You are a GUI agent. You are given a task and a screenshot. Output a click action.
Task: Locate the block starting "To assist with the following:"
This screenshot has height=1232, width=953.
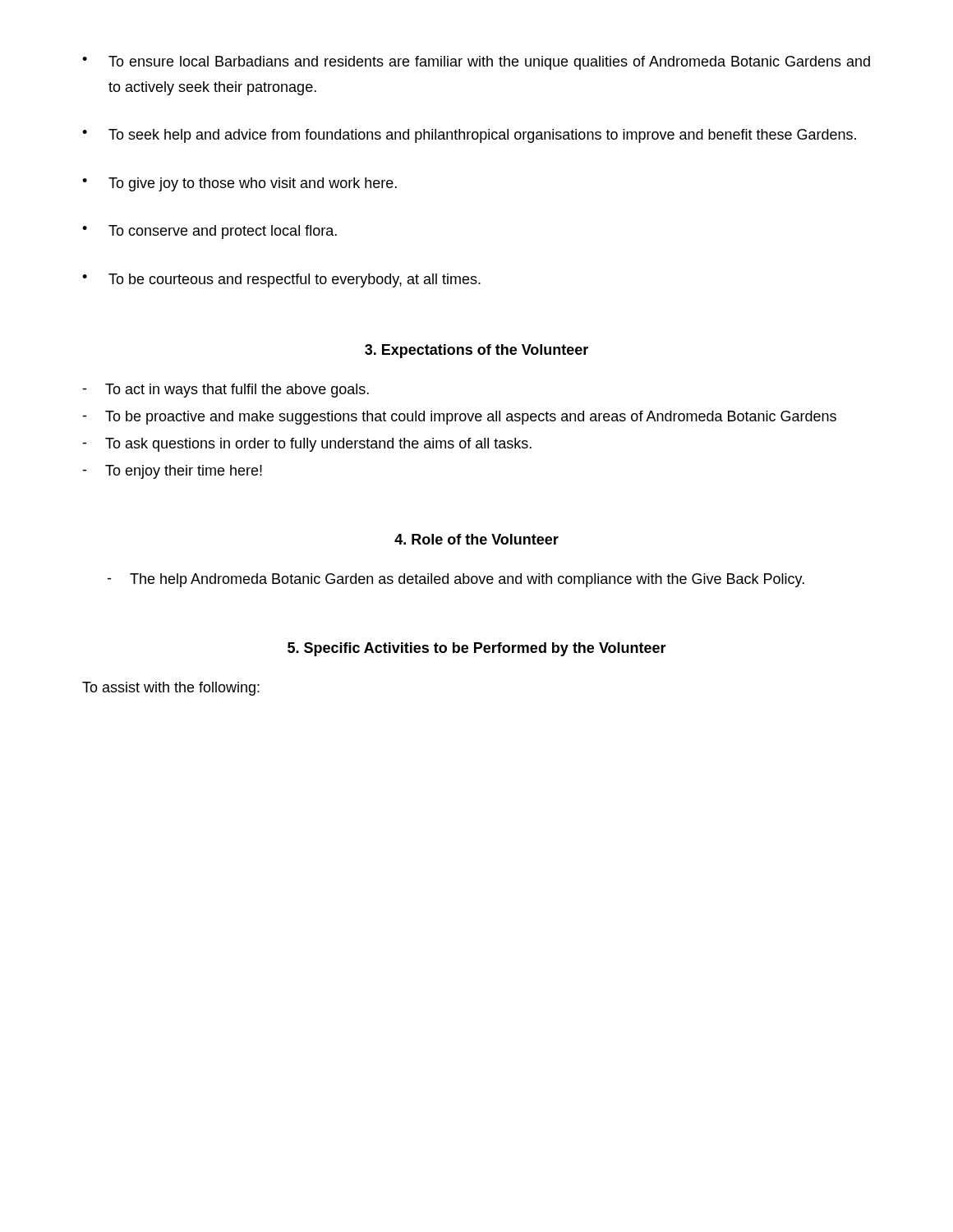(171, 687)
